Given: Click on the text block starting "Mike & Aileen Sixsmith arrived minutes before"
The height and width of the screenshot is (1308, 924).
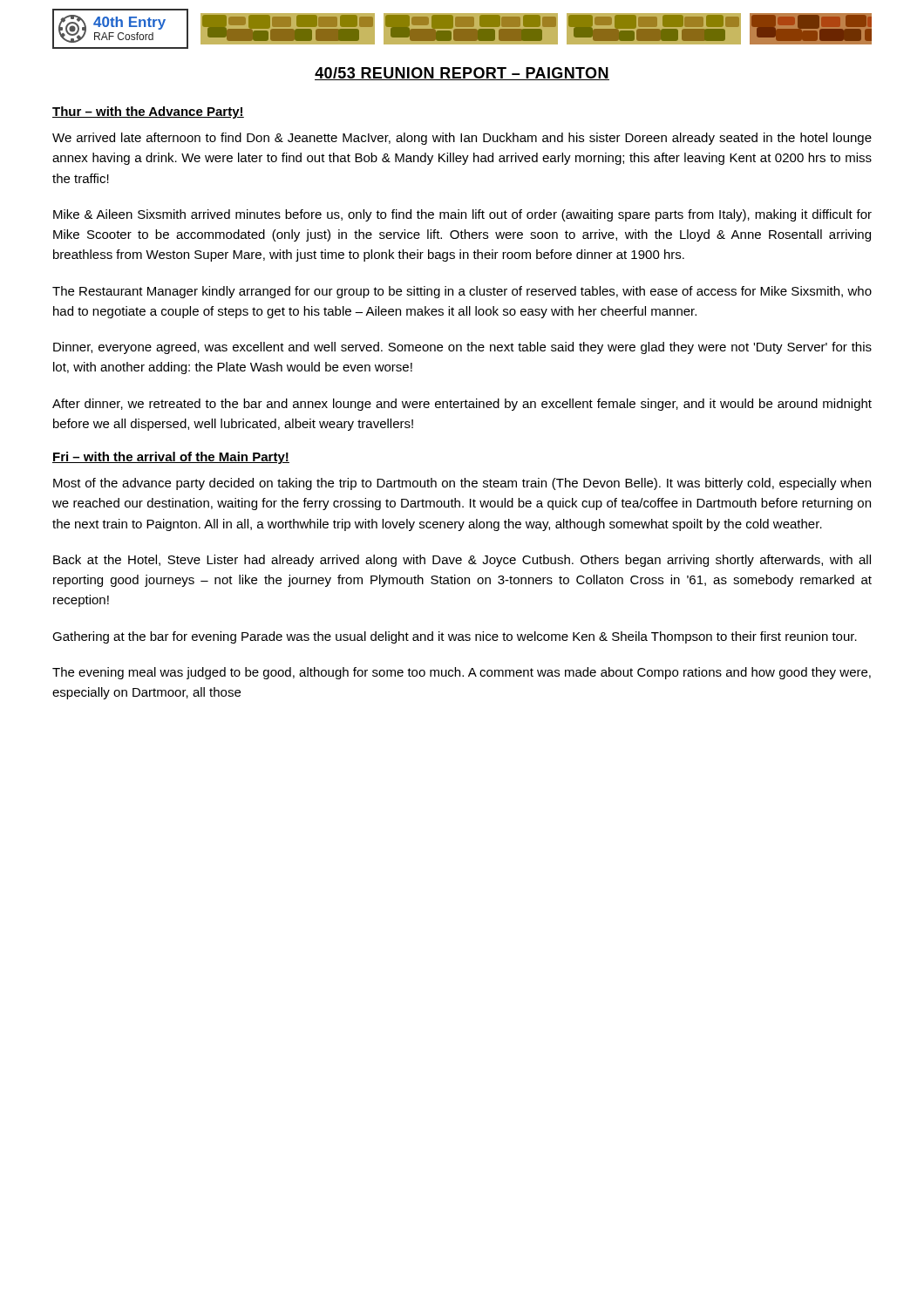Looking at the screenshot, I should [x=462, y=234].
